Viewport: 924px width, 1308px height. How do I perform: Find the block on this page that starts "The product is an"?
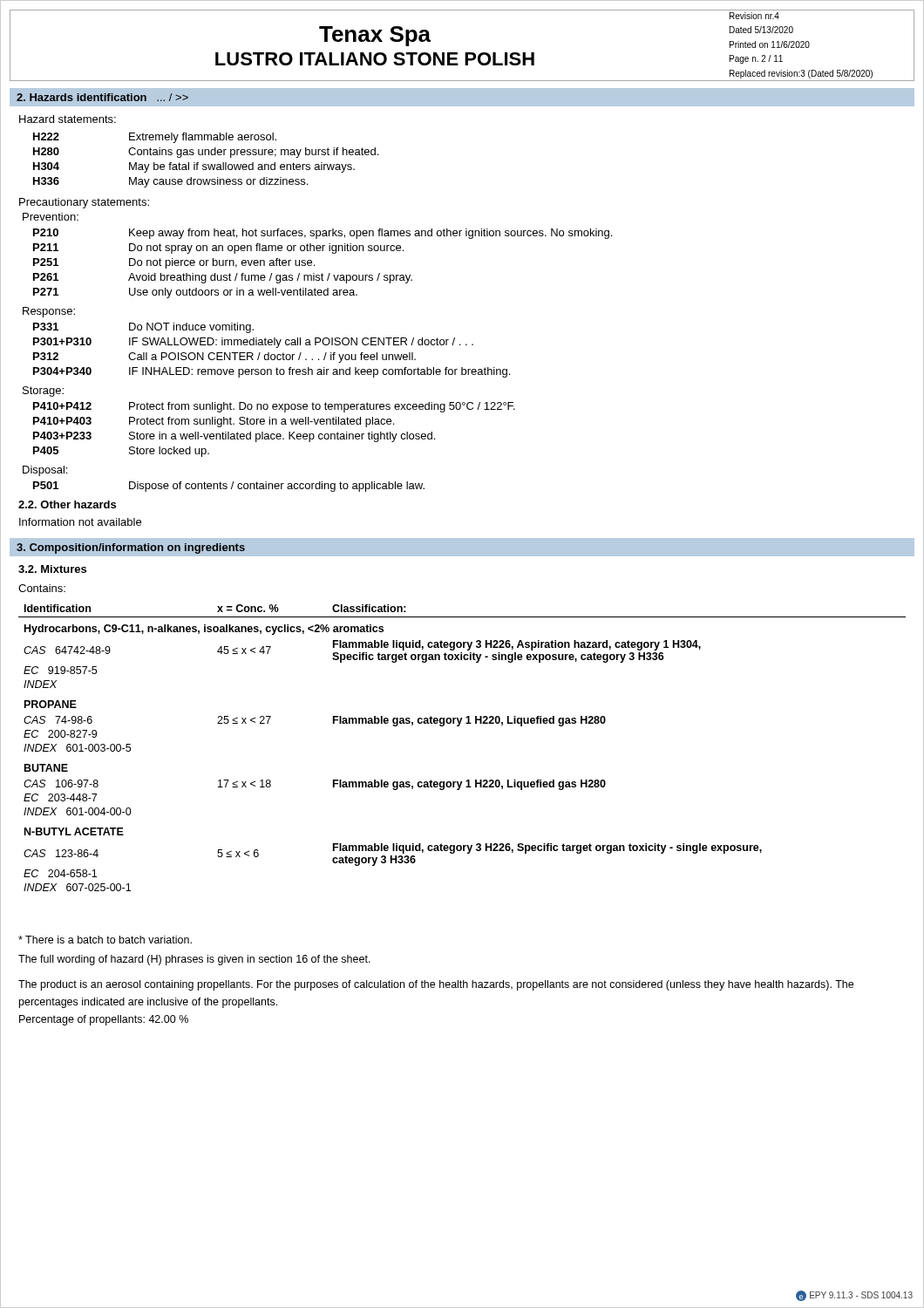pos(436,985)
